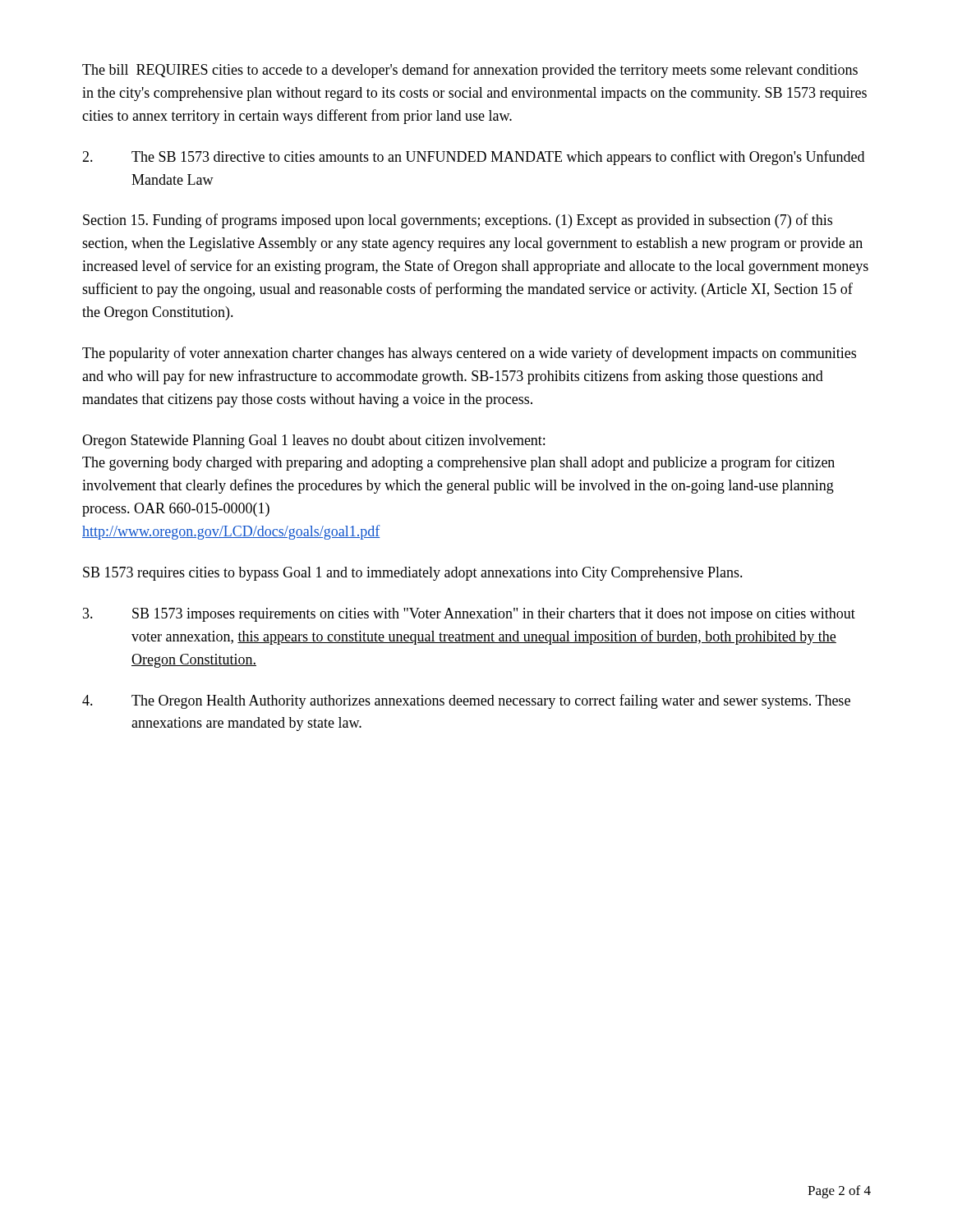Point to the element starting "Oregon Statewide Planning Goal 1 leaves"

[459, 486]
